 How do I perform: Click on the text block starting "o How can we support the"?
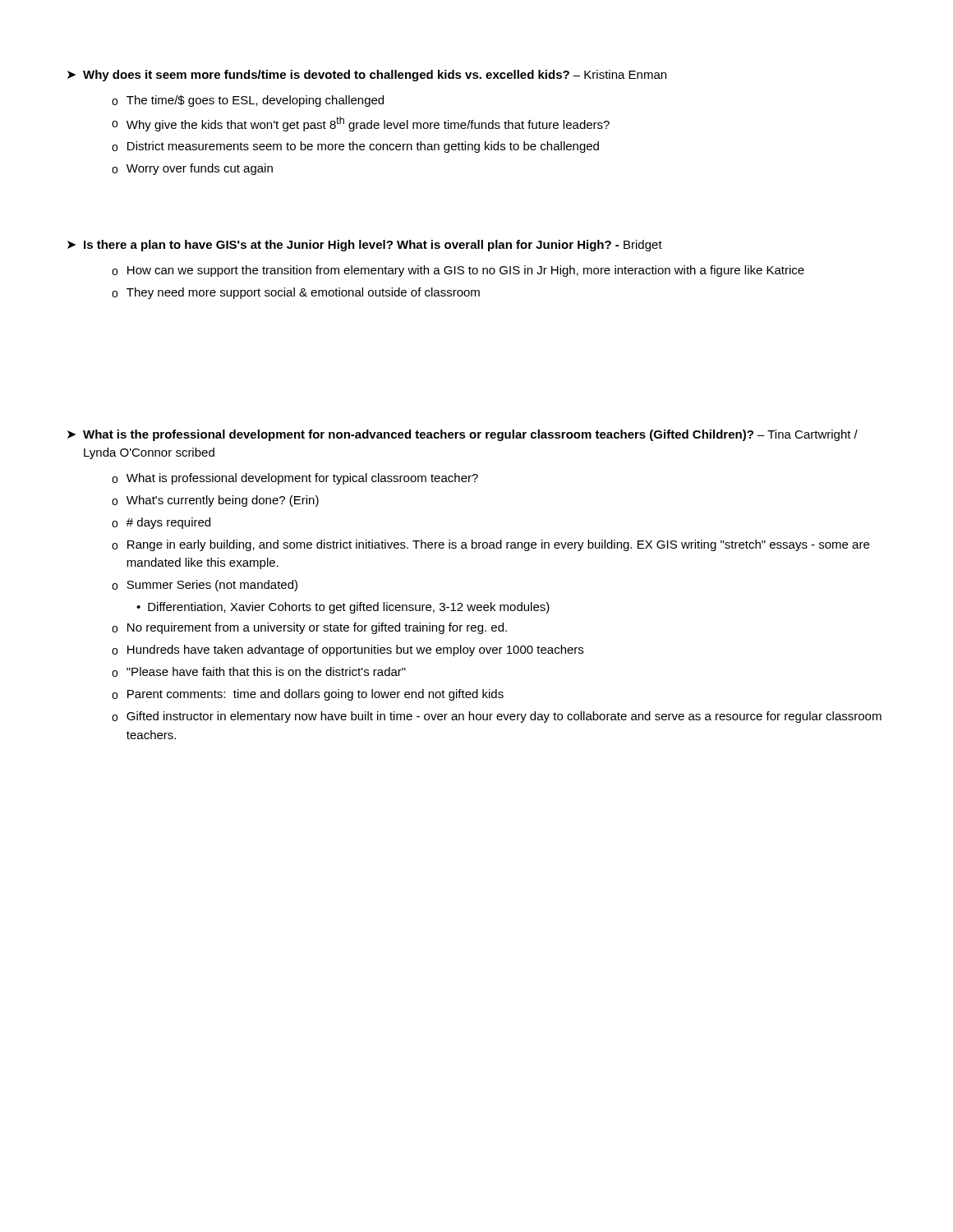[x=458, y=270]
